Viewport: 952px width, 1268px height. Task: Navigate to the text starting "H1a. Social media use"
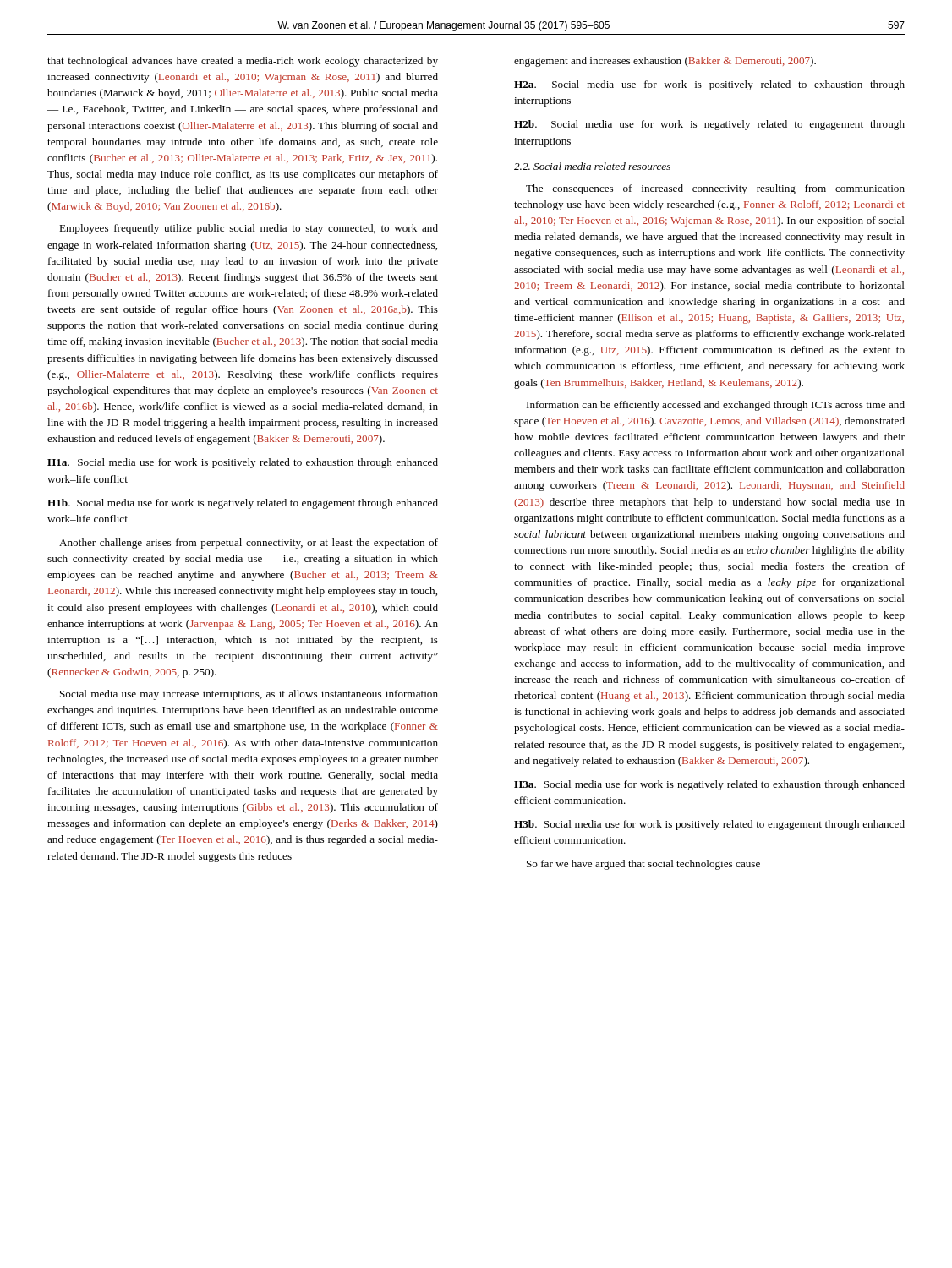(243, 470)
